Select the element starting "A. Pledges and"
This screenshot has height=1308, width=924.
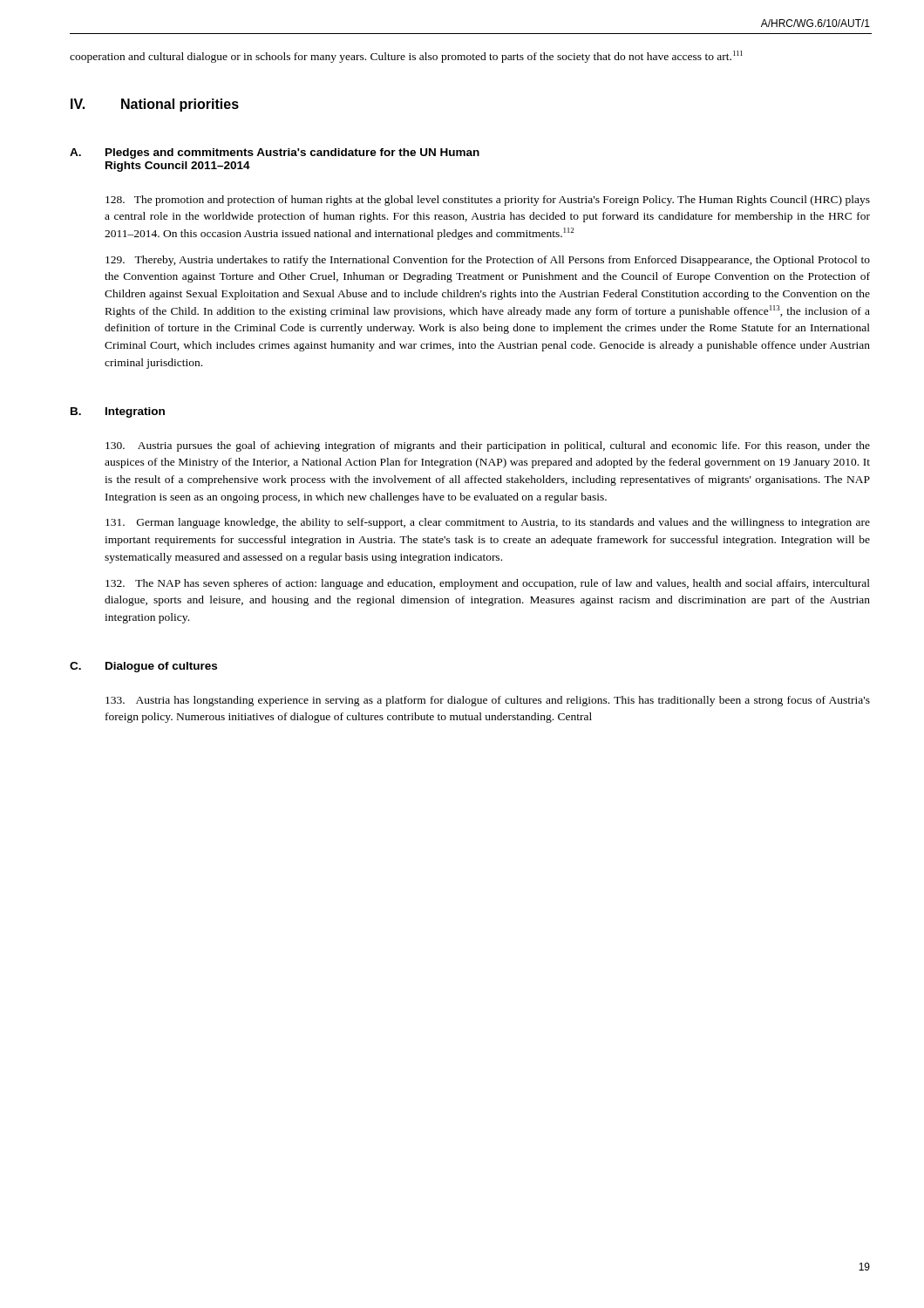(275, 158)
